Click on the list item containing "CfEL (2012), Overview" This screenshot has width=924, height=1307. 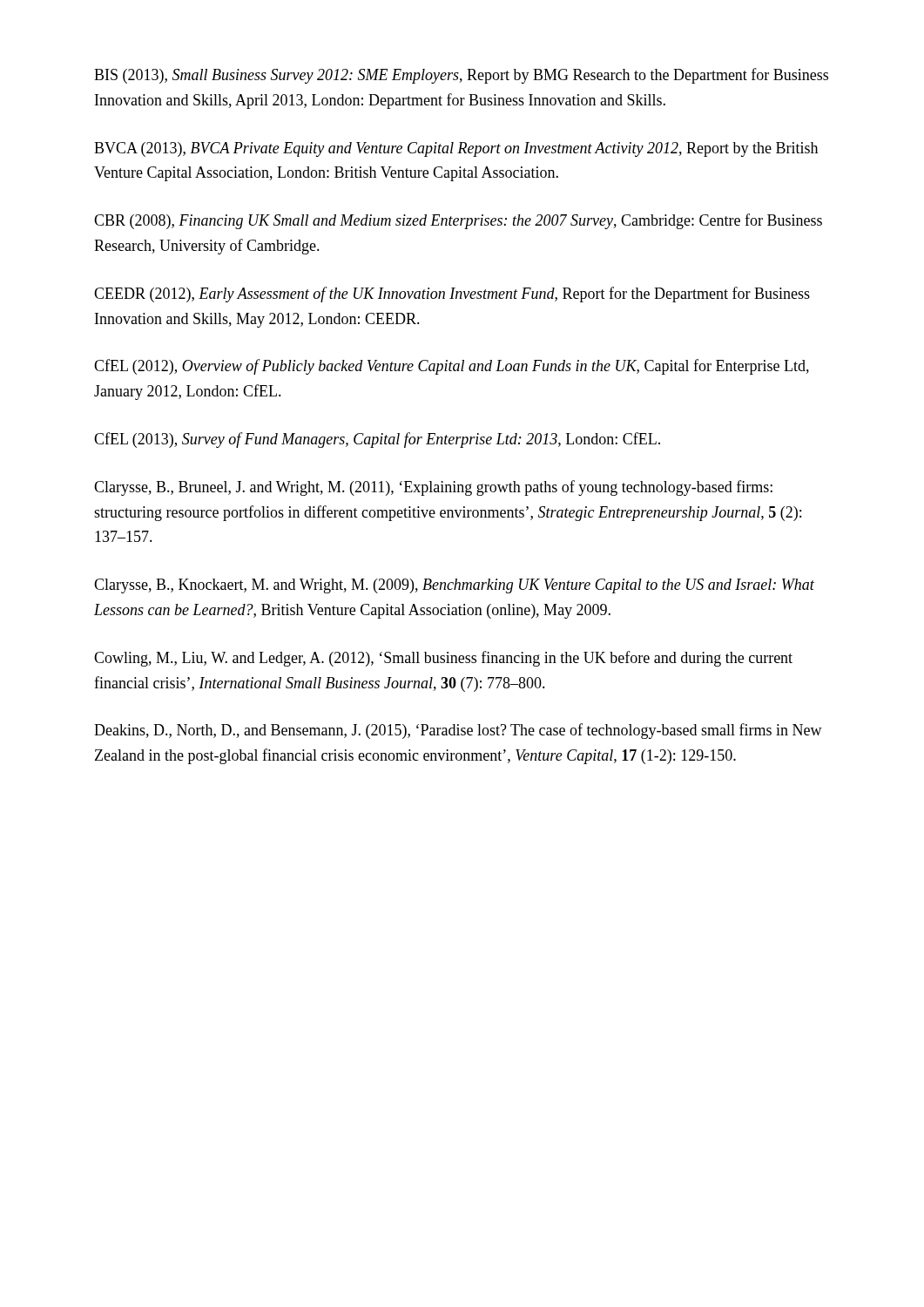[452, 379]
